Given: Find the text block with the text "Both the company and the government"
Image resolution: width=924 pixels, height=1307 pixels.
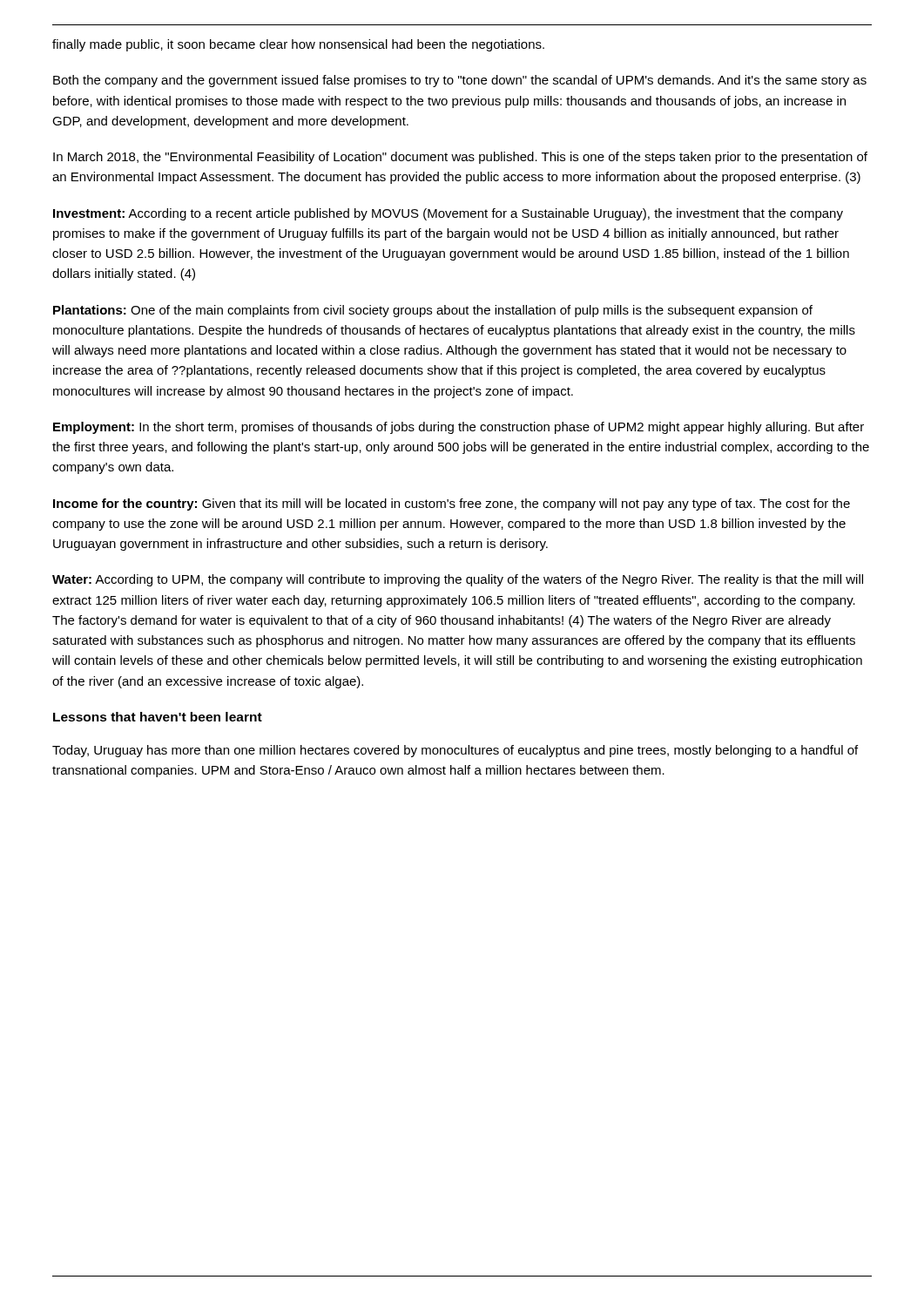Looking at the screenshot, I should pyautogui.click(x=460, y=100).
